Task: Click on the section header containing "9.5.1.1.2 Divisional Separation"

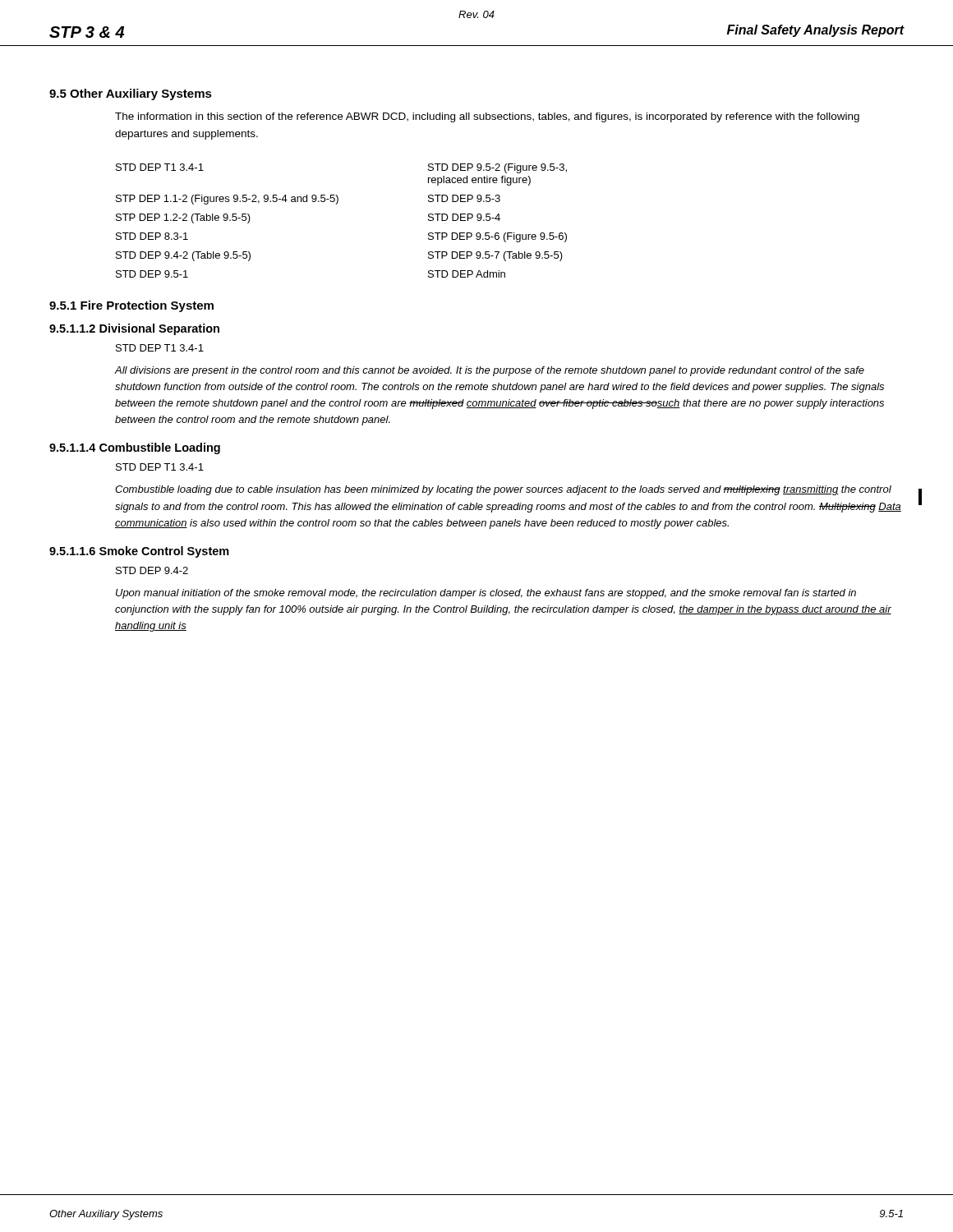Action: 135,328
